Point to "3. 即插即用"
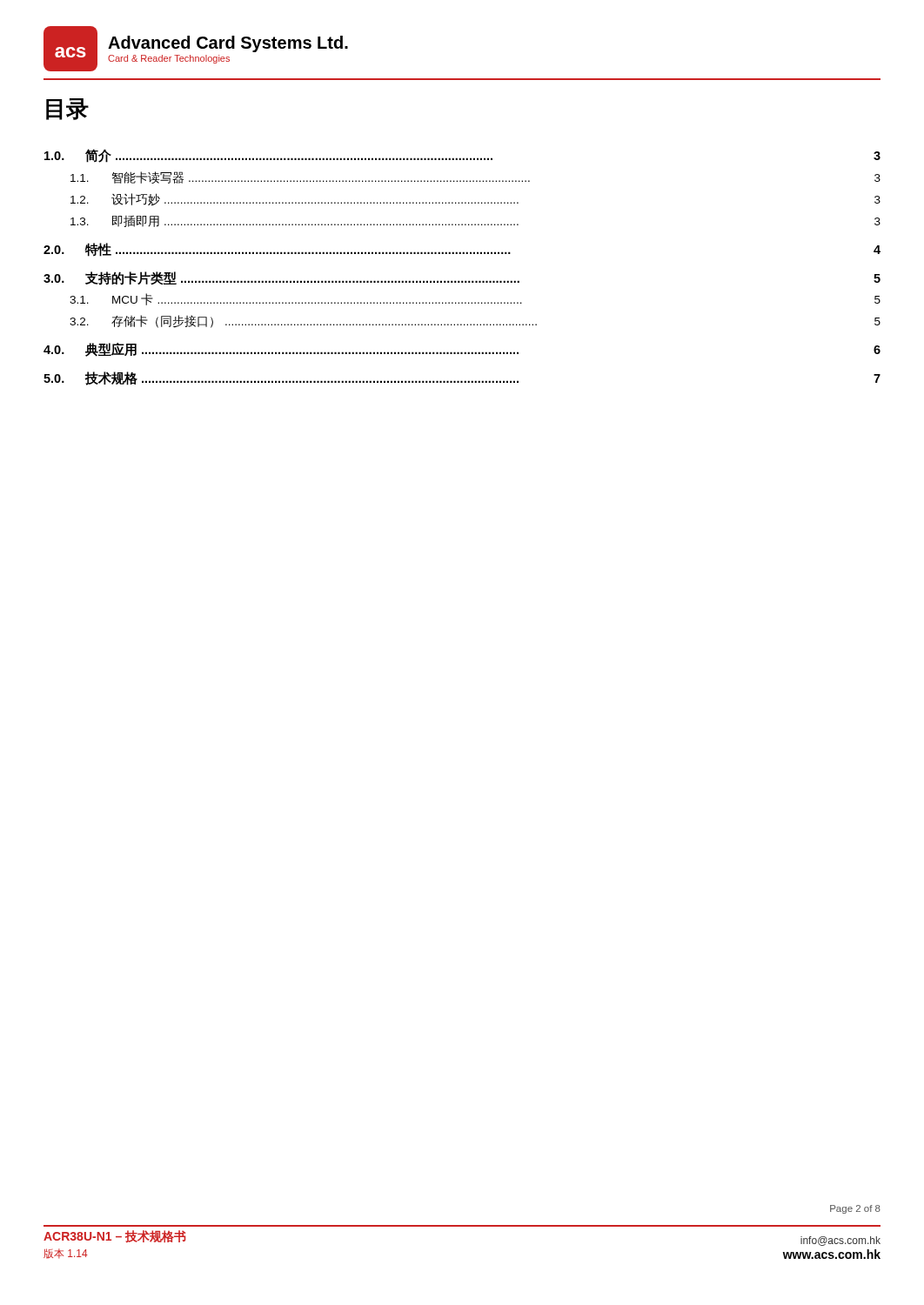The height and width of the screenshot is (1305, 924). coord(475,222)
